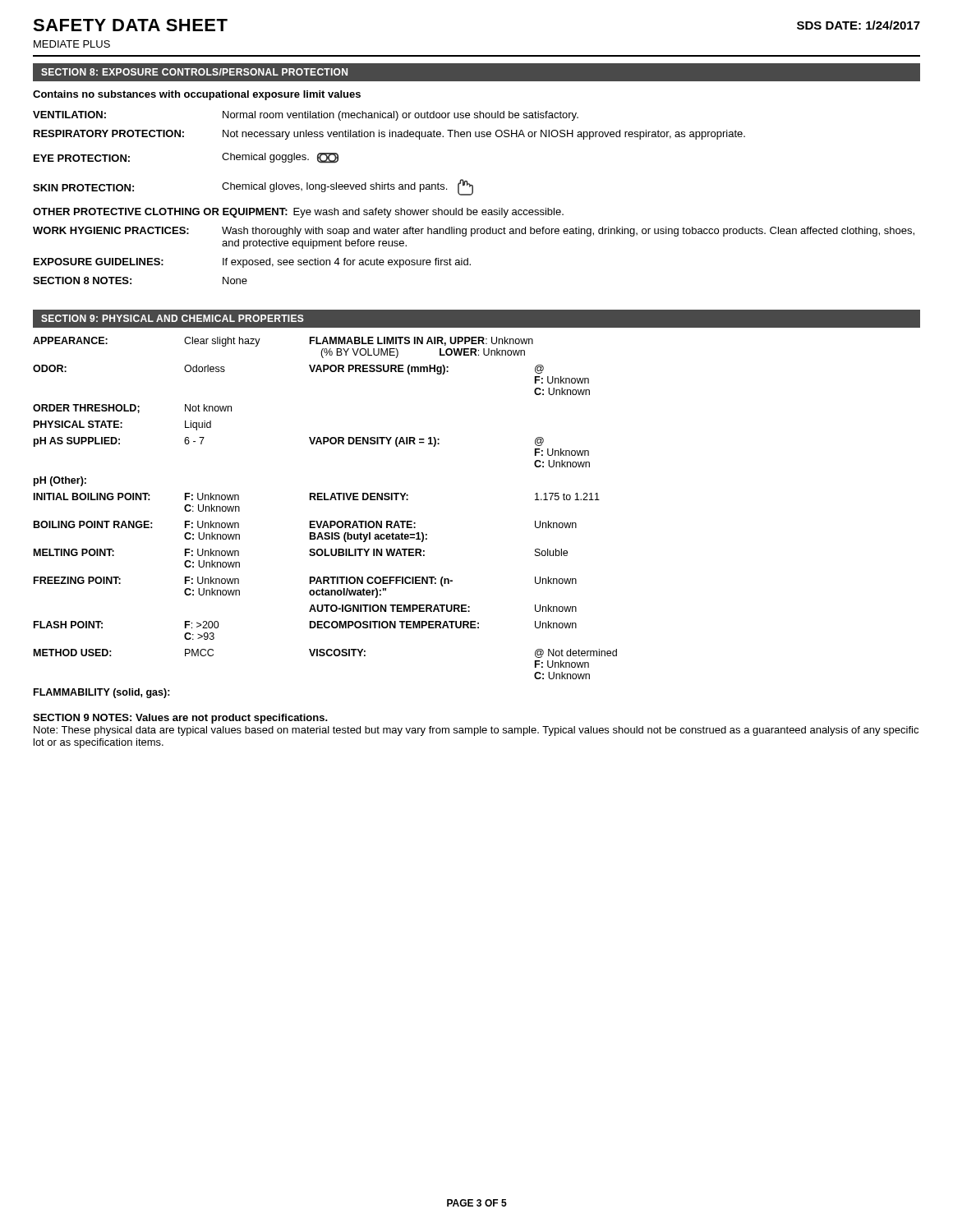The width and height of the screenshot is (953, 1232).
Task: Locate the title containing "SAFETY DATA SHEET"
Action: click(x=130, y=25)
